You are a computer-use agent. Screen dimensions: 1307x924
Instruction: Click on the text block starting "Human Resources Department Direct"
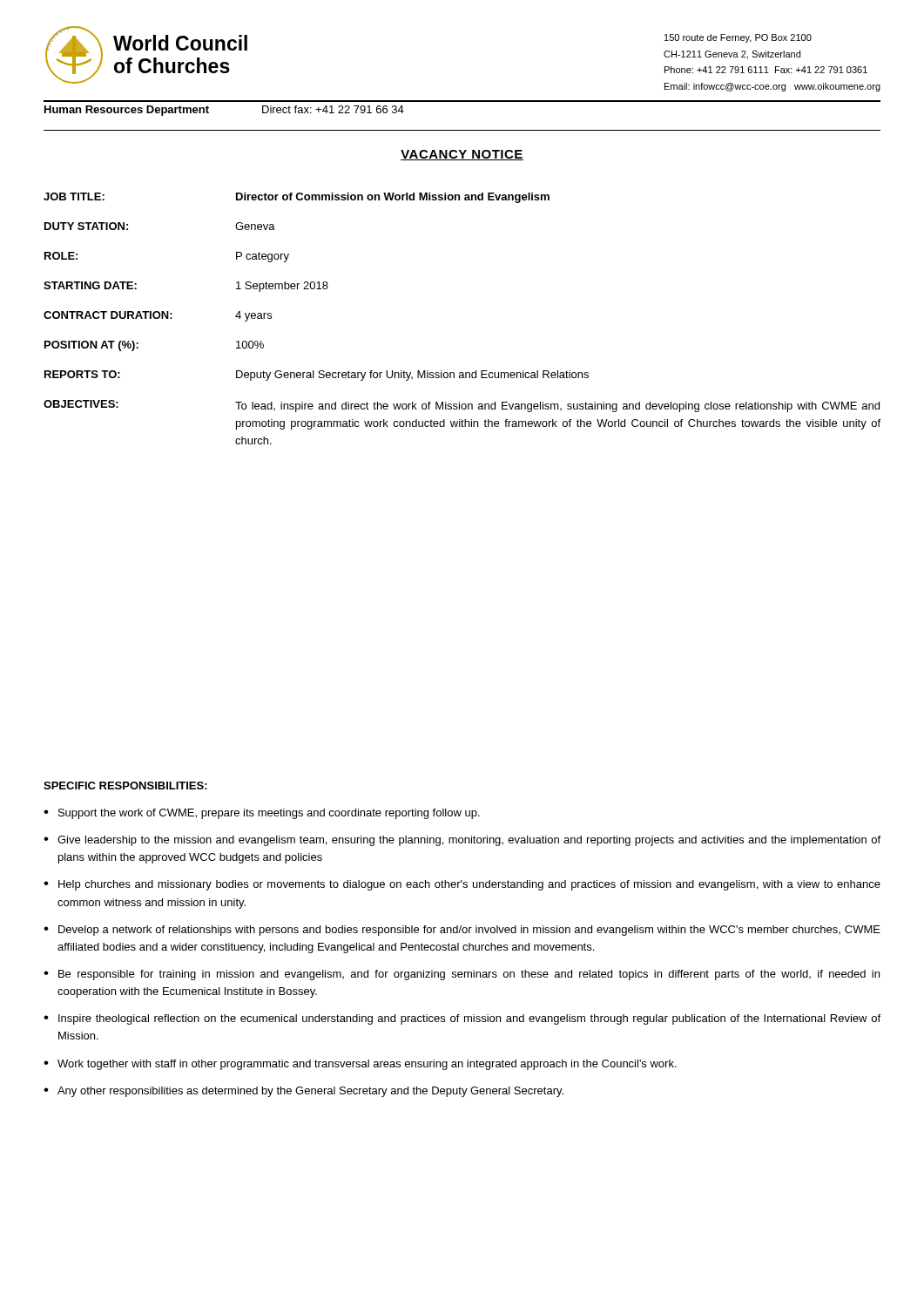[224, 109]
